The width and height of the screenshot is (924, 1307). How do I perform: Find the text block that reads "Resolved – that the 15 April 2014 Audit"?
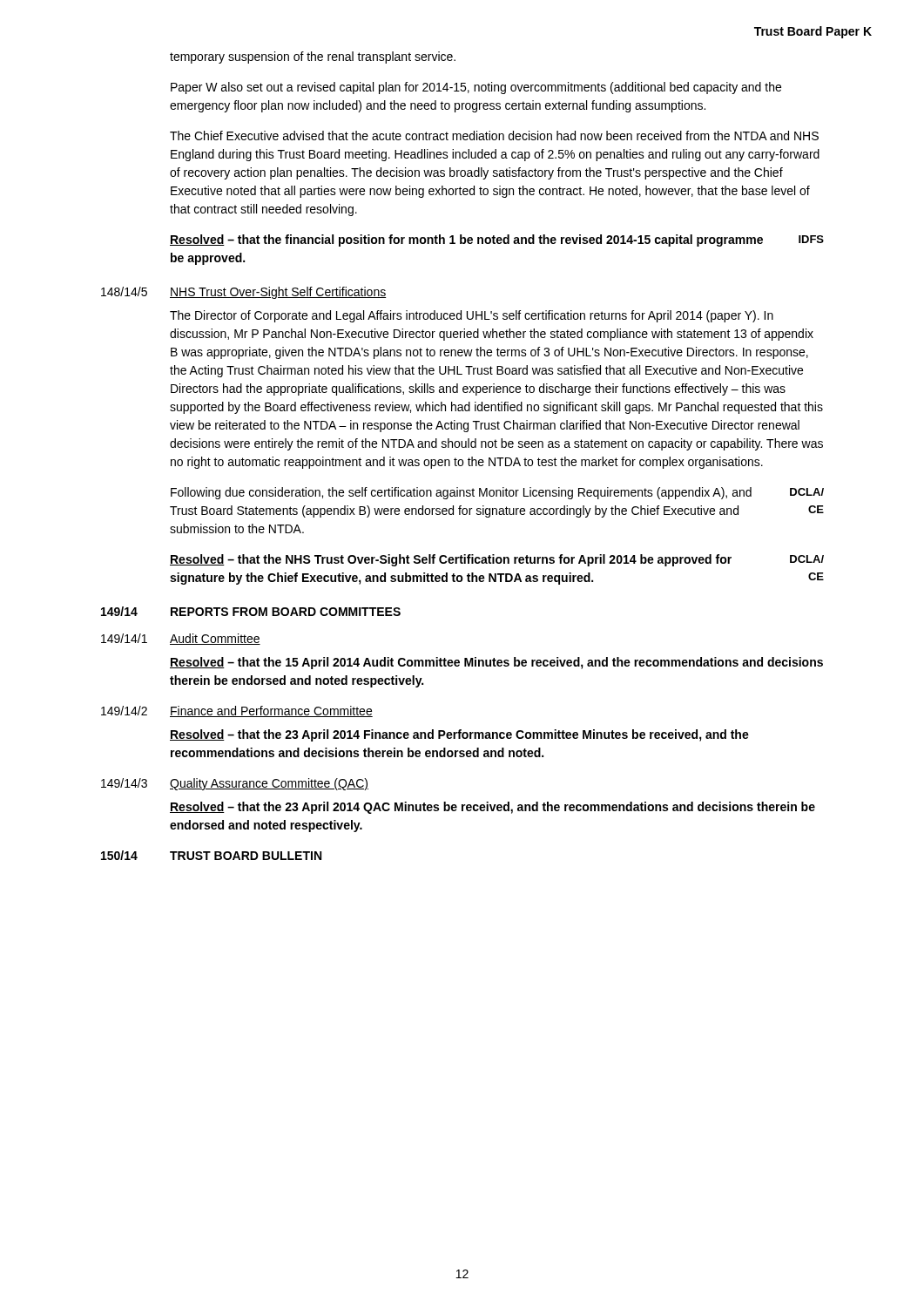point(462,672)
